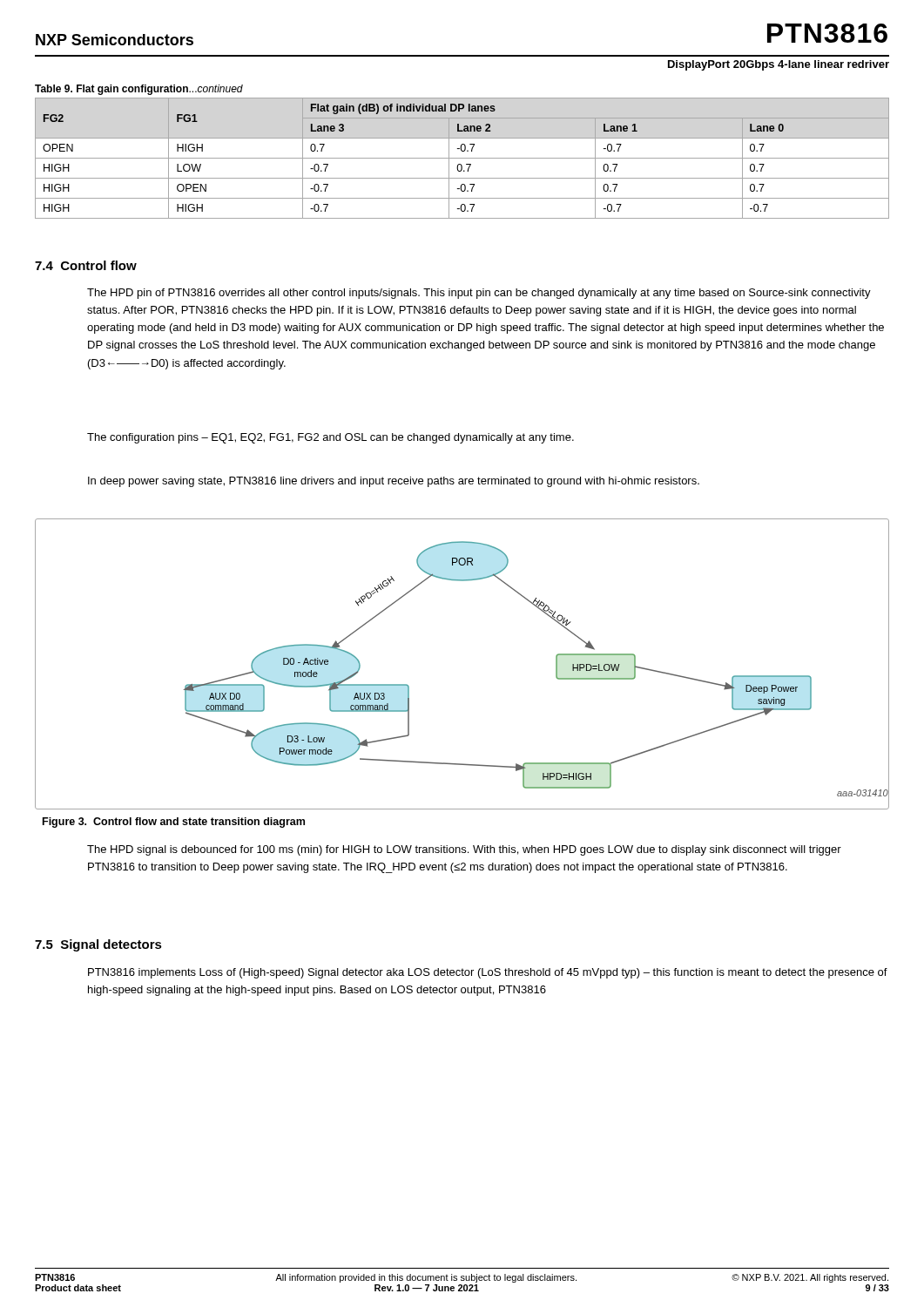Locate the caption that reads "Figure 3. Control flow and"
Image resolution: width=924 pixels, height=1307 pixels.
pyautogui.click(x=174, y=822)
